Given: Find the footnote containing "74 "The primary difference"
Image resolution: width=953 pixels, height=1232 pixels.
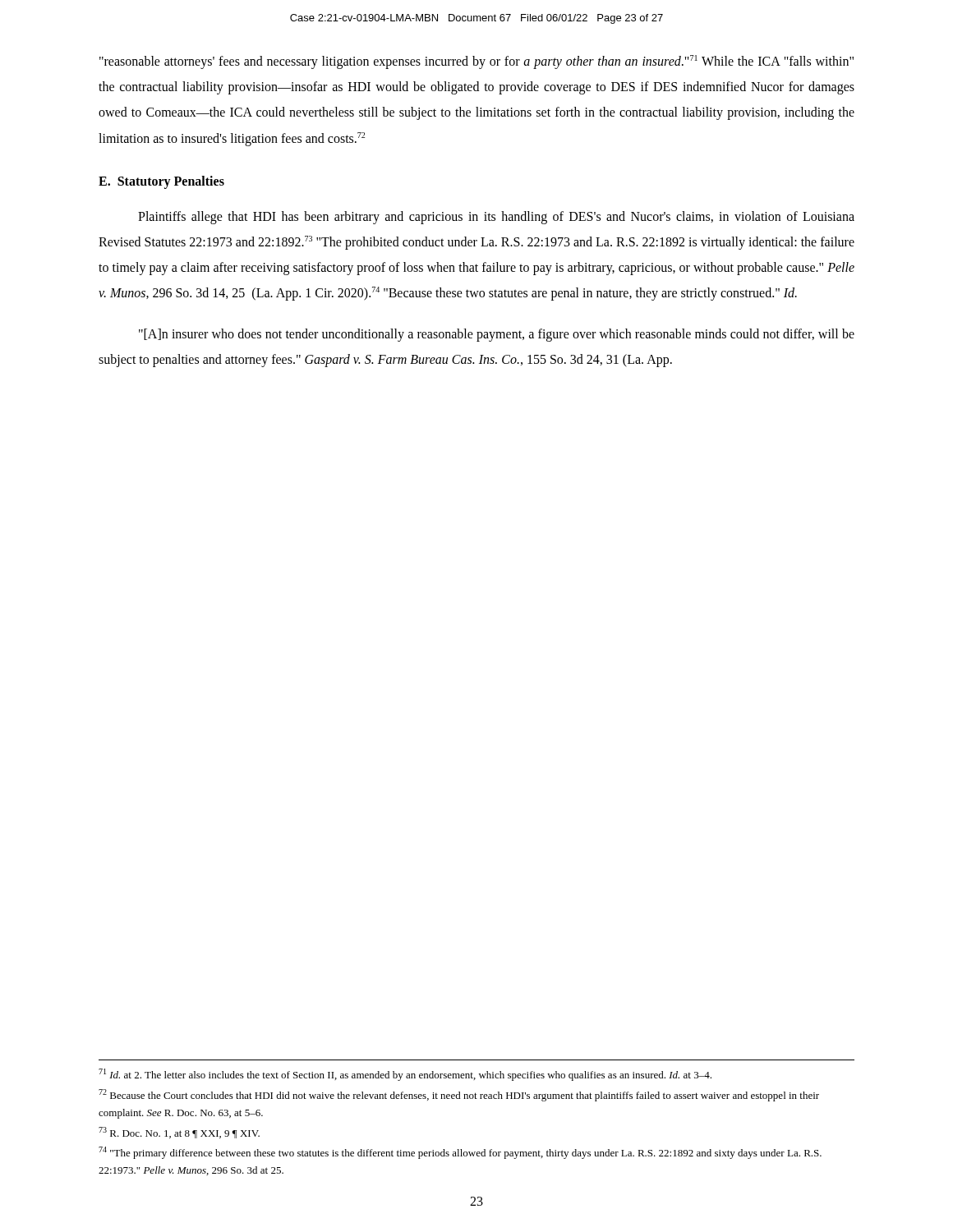Looking at the screenshot, I should [460, 1161].
